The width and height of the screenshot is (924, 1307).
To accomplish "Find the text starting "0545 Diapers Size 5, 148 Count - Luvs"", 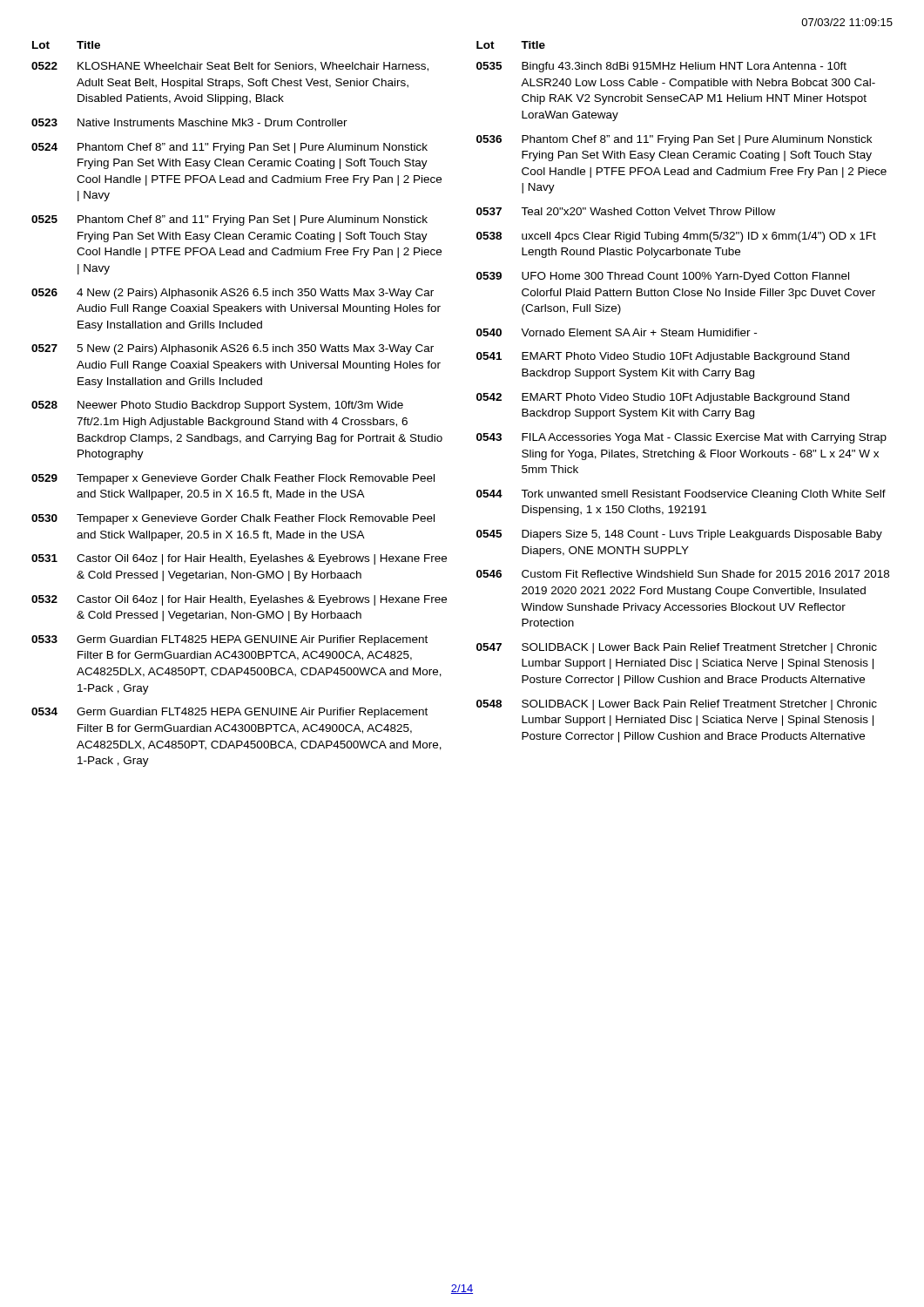I will point(684,543).
